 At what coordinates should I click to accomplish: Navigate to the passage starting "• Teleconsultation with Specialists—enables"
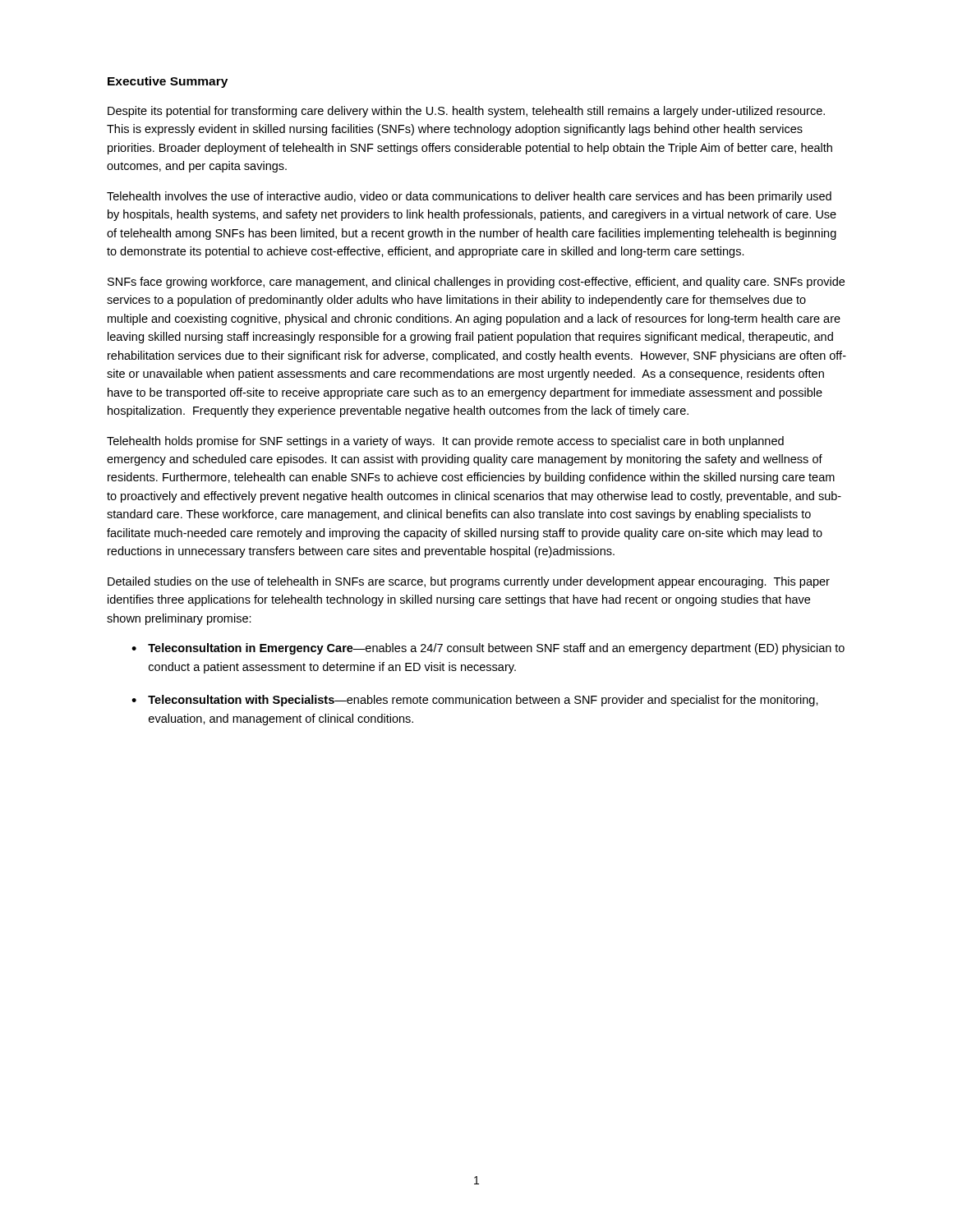[489, 709]
